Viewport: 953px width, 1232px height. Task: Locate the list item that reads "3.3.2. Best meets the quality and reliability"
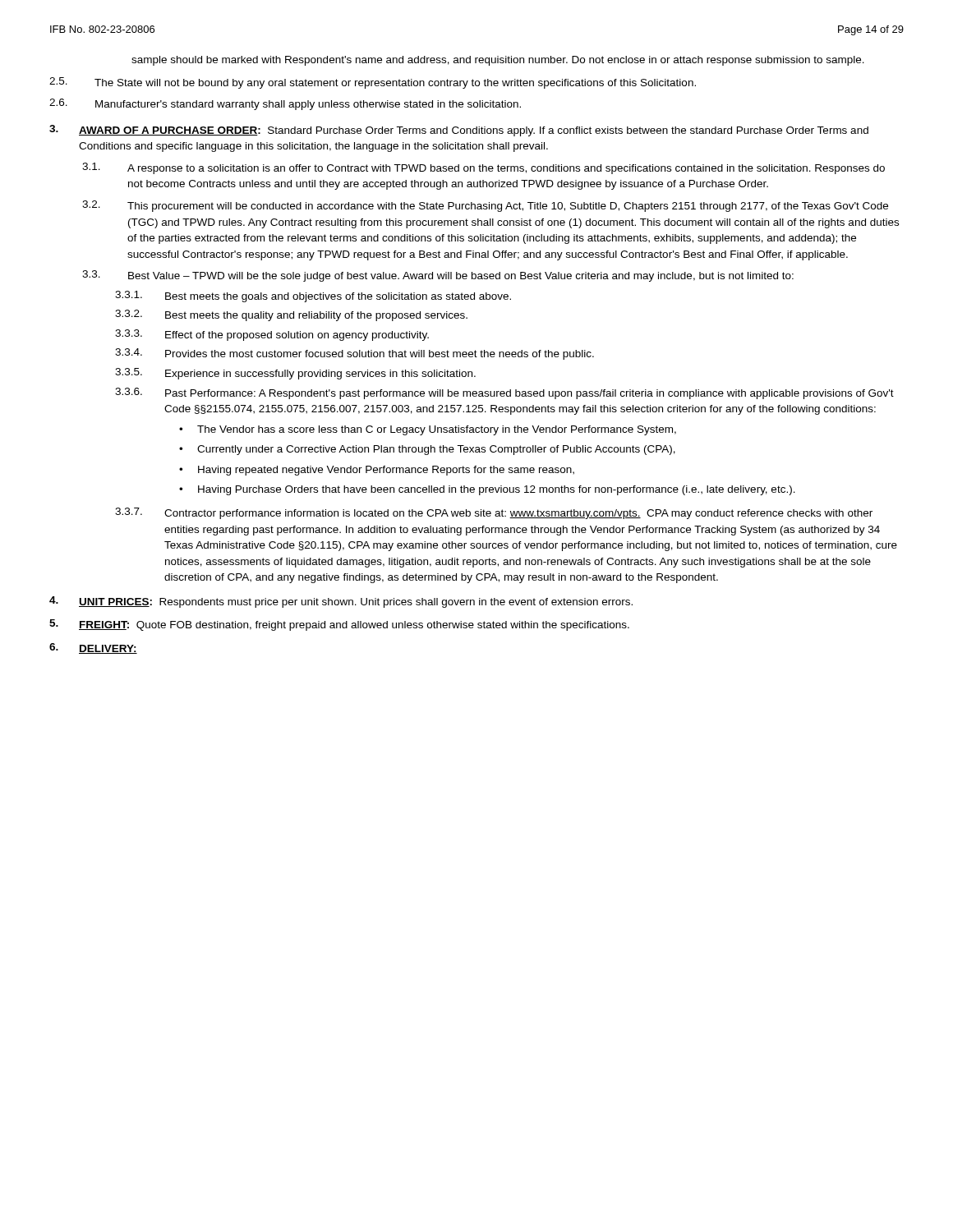[291, 315]
